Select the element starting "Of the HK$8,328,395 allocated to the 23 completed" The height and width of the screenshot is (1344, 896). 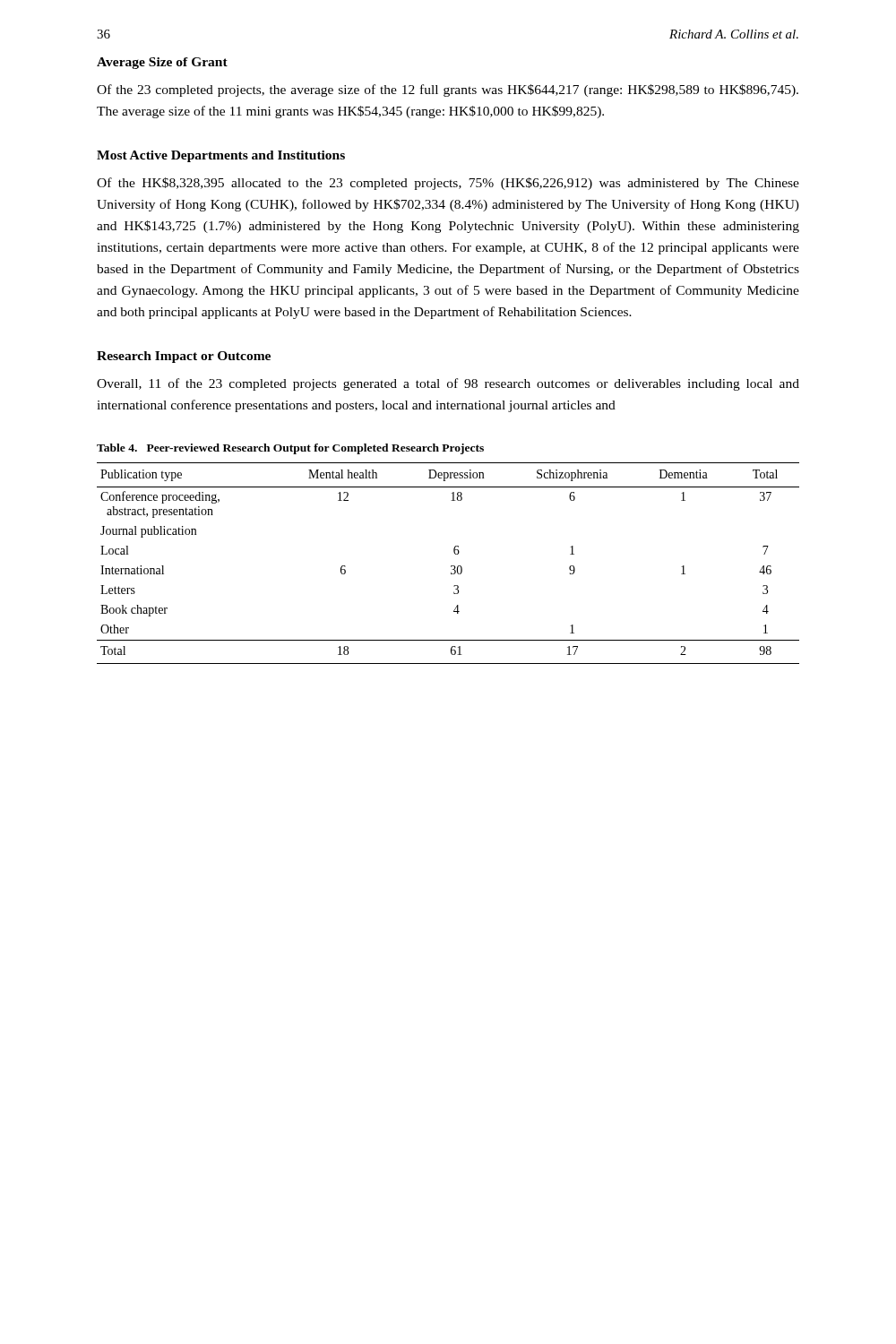coord(448,247)
